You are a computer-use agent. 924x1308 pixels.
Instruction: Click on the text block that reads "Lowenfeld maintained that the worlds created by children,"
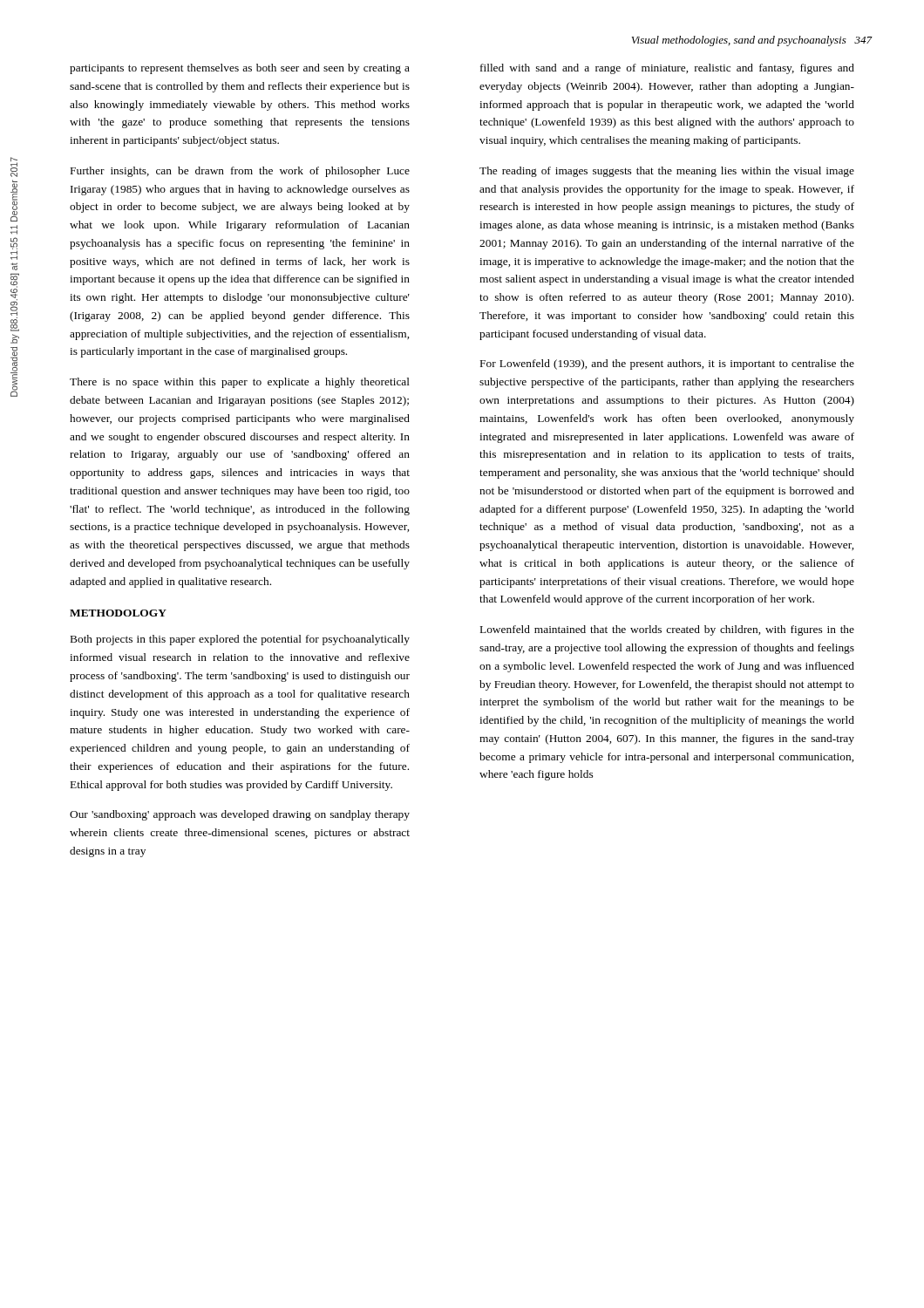click(x=667, y=702)
